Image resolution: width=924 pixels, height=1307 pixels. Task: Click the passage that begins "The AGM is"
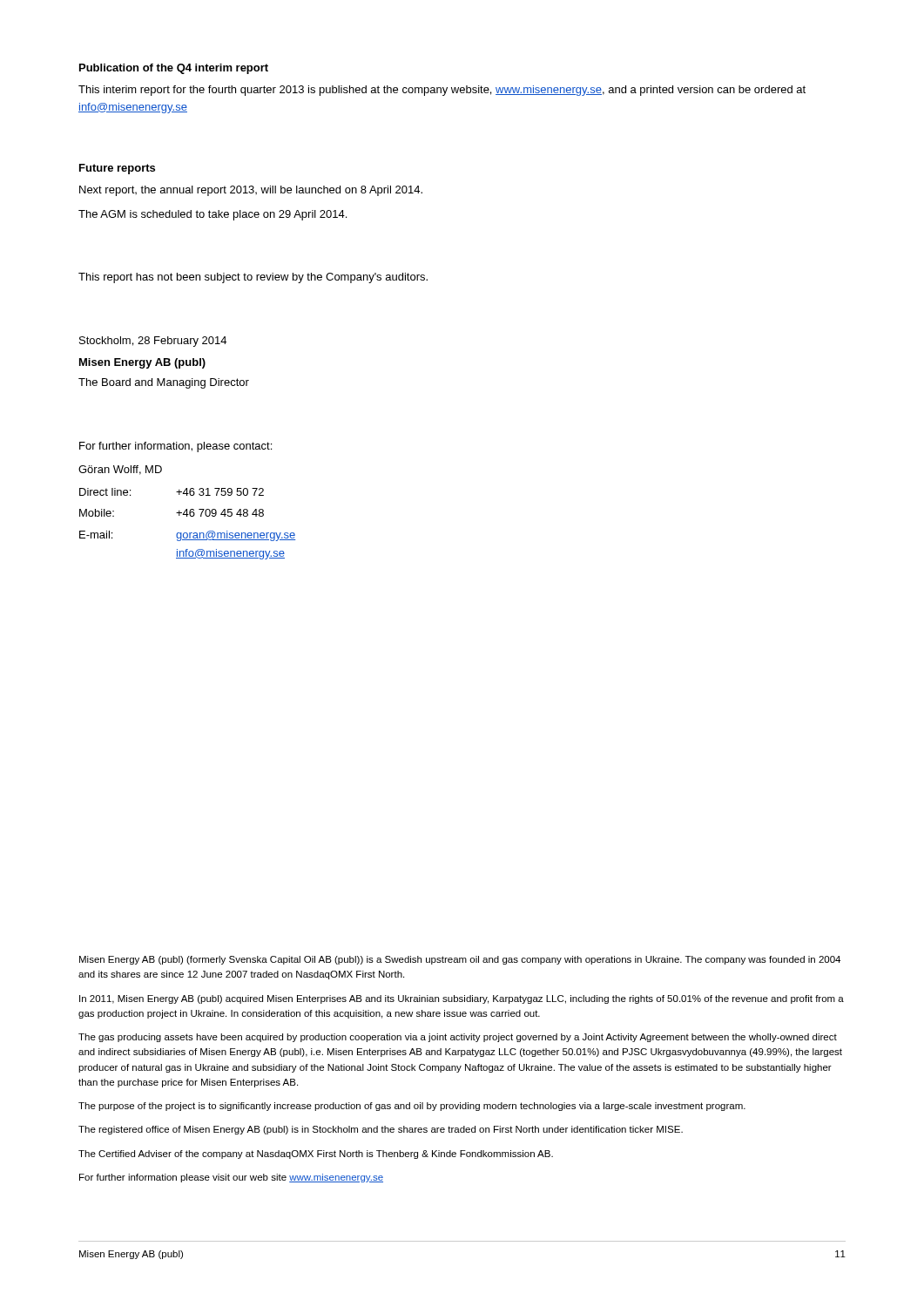pos(213,213)
